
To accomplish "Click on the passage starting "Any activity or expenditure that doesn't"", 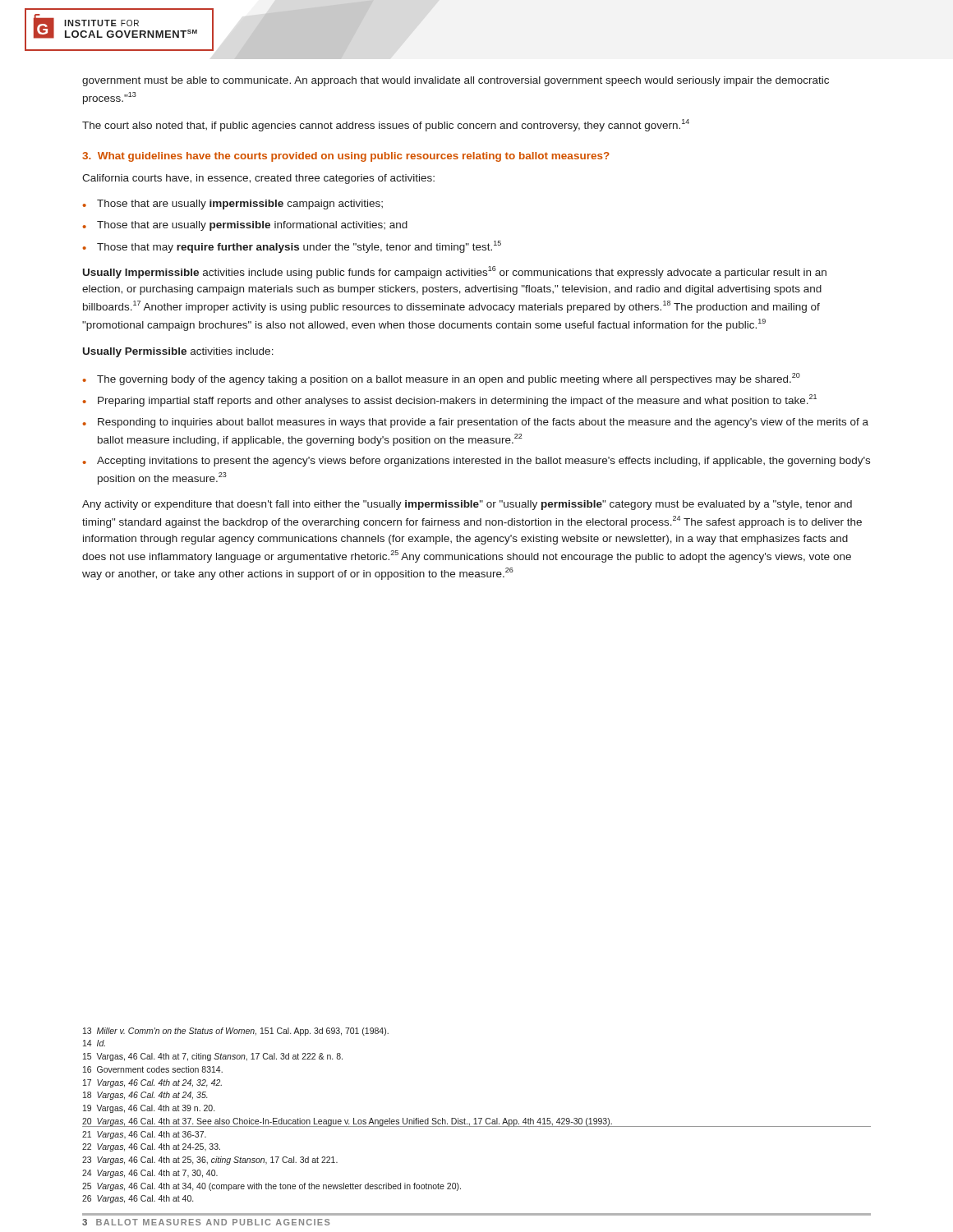I will coord(472,539).
